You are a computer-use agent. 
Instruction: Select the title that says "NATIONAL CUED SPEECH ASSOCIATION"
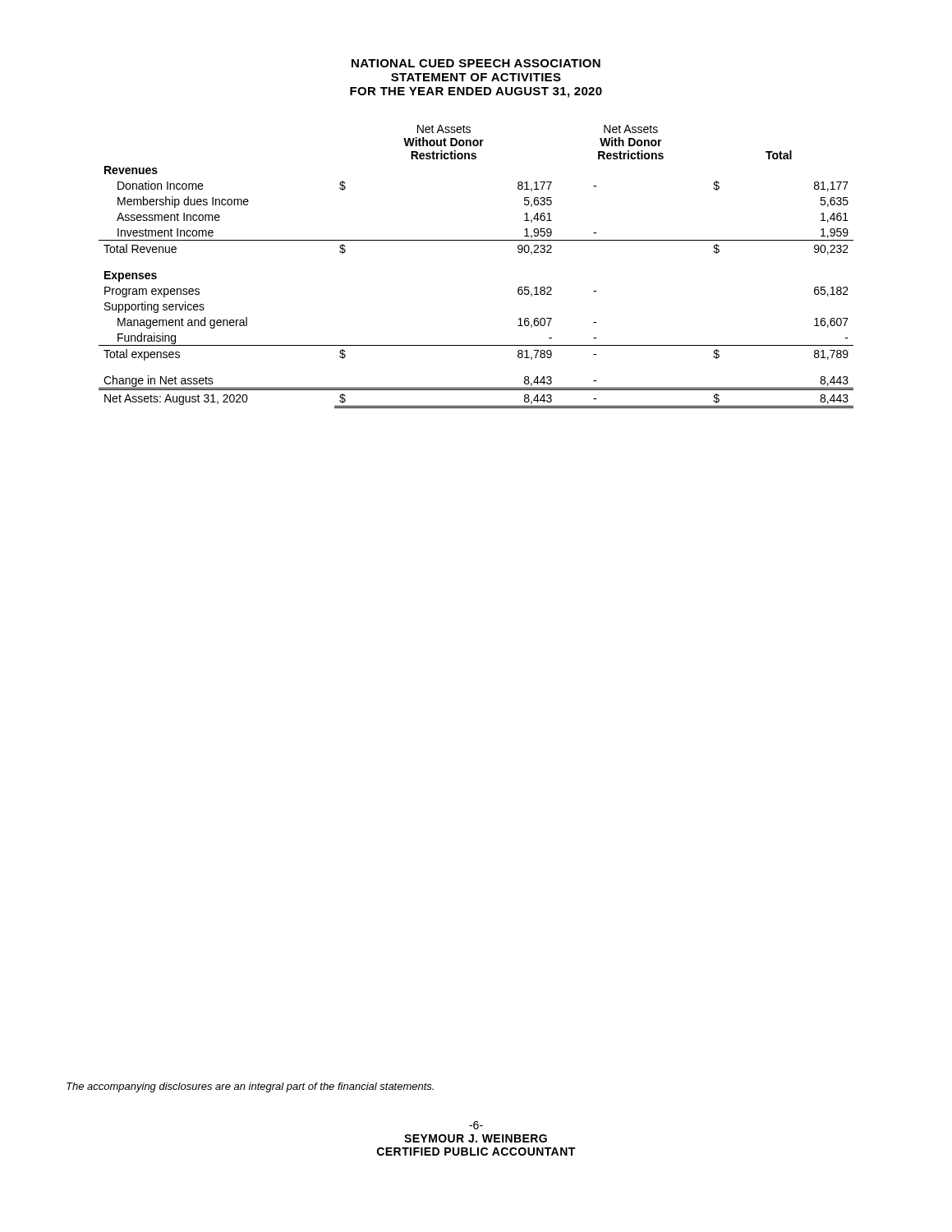point(476,77)
